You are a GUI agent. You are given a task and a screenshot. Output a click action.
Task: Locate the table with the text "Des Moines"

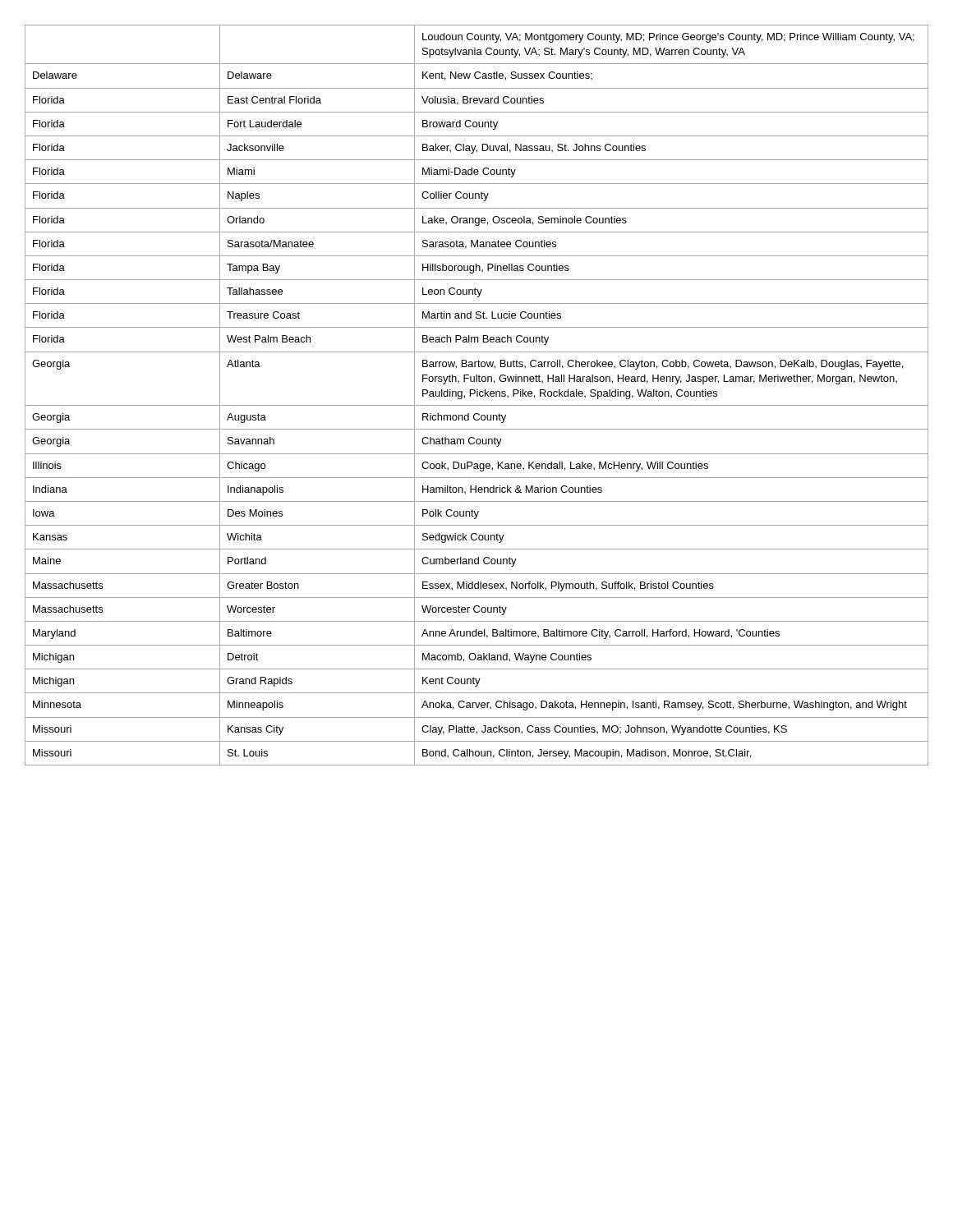(x=476, y=395)
